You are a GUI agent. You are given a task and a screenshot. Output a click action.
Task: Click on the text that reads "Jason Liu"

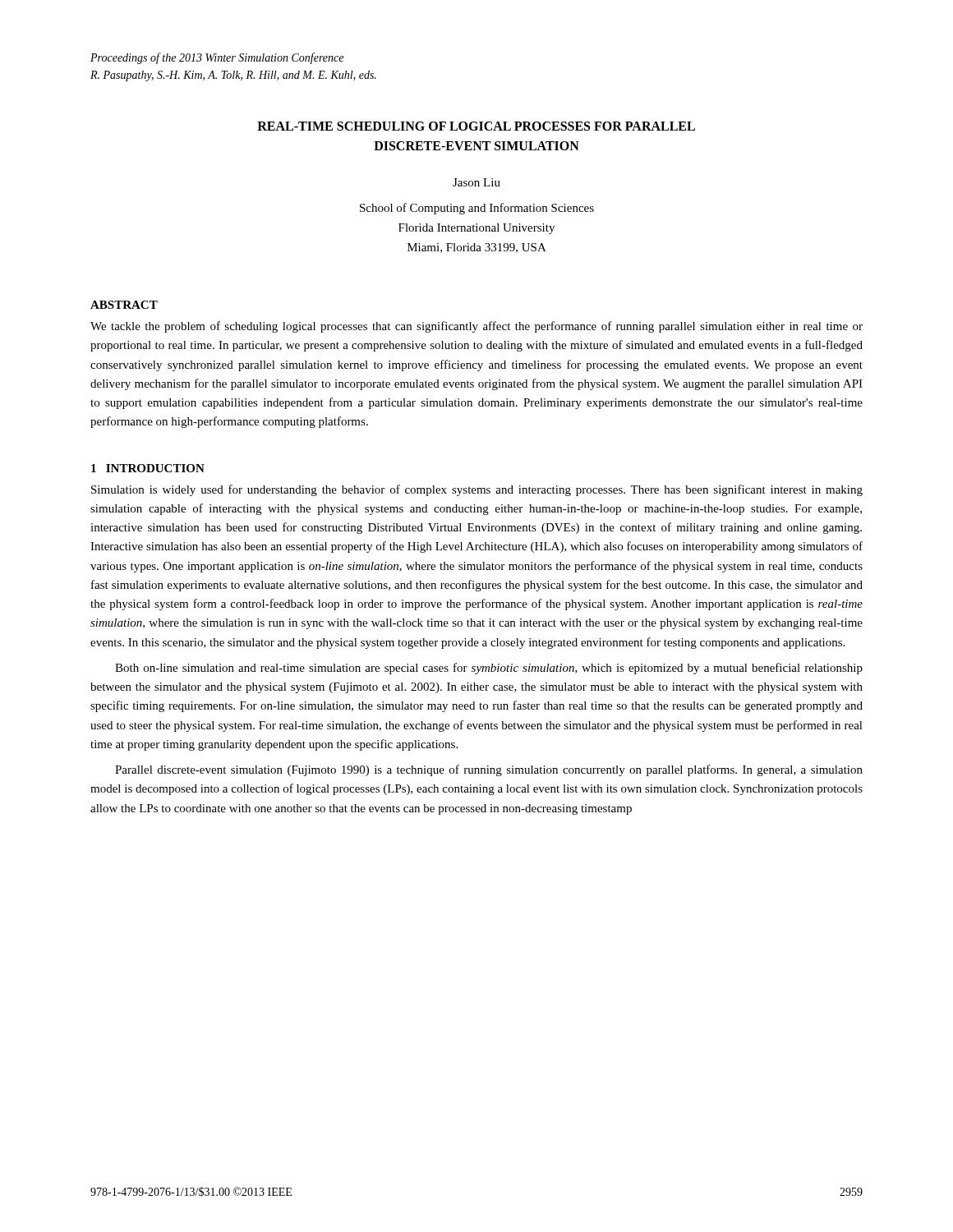click(x=476, y=182)
